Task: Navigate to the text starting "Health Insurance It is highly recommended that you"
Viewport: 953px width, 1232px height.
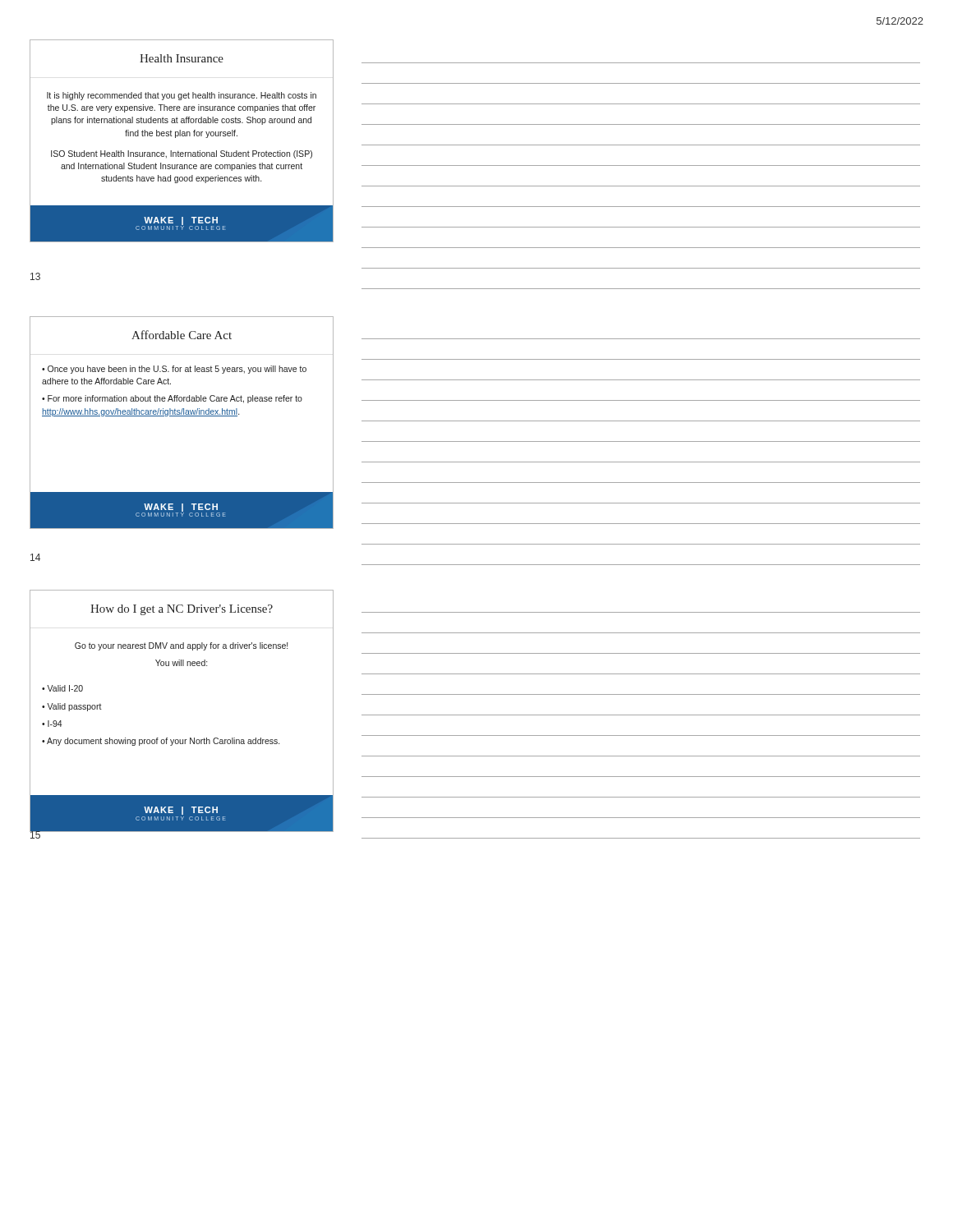Action: coord(182,141)
